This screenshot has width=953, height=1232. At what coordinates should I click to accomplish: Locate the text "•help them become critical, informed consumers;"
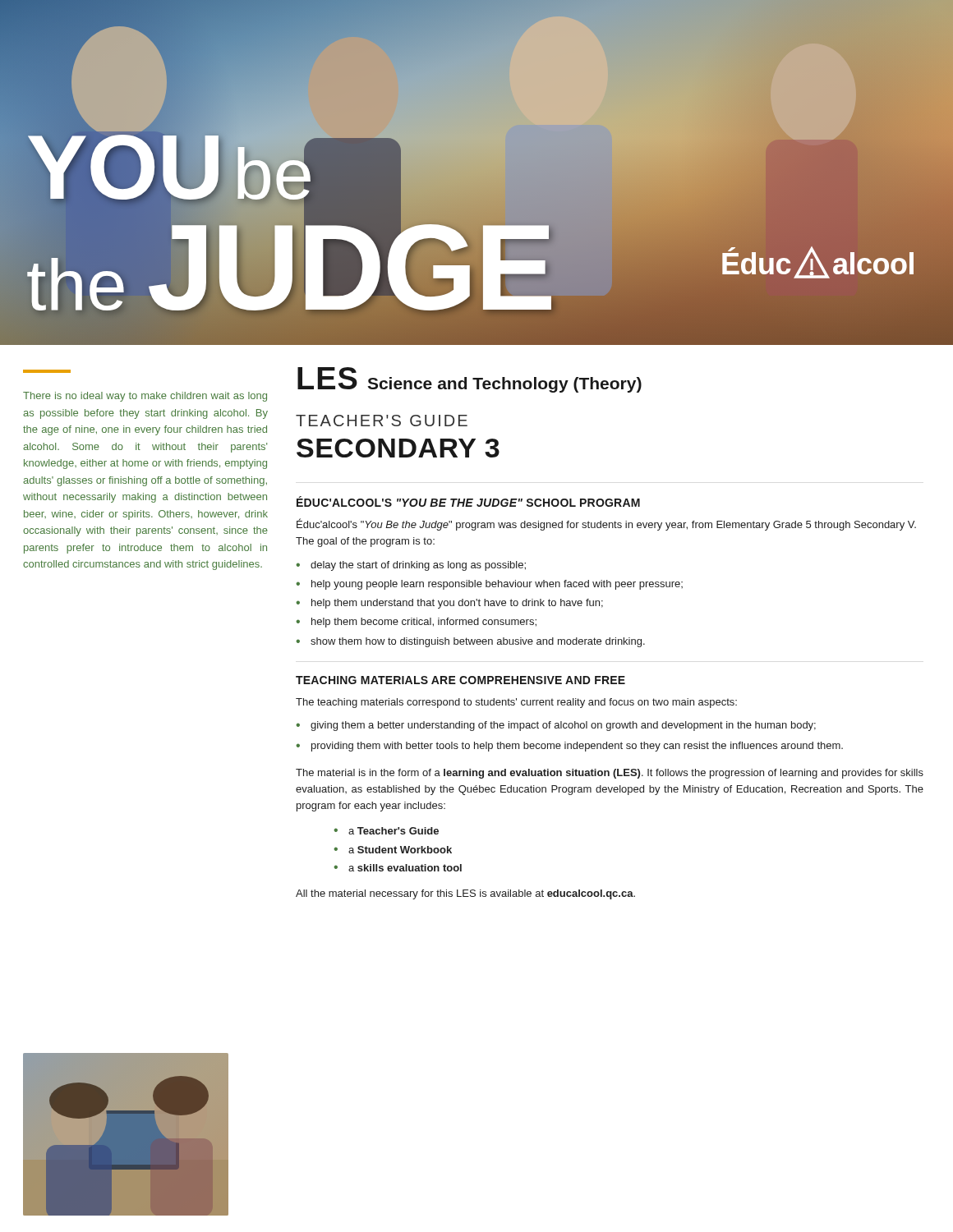[417, 622]
